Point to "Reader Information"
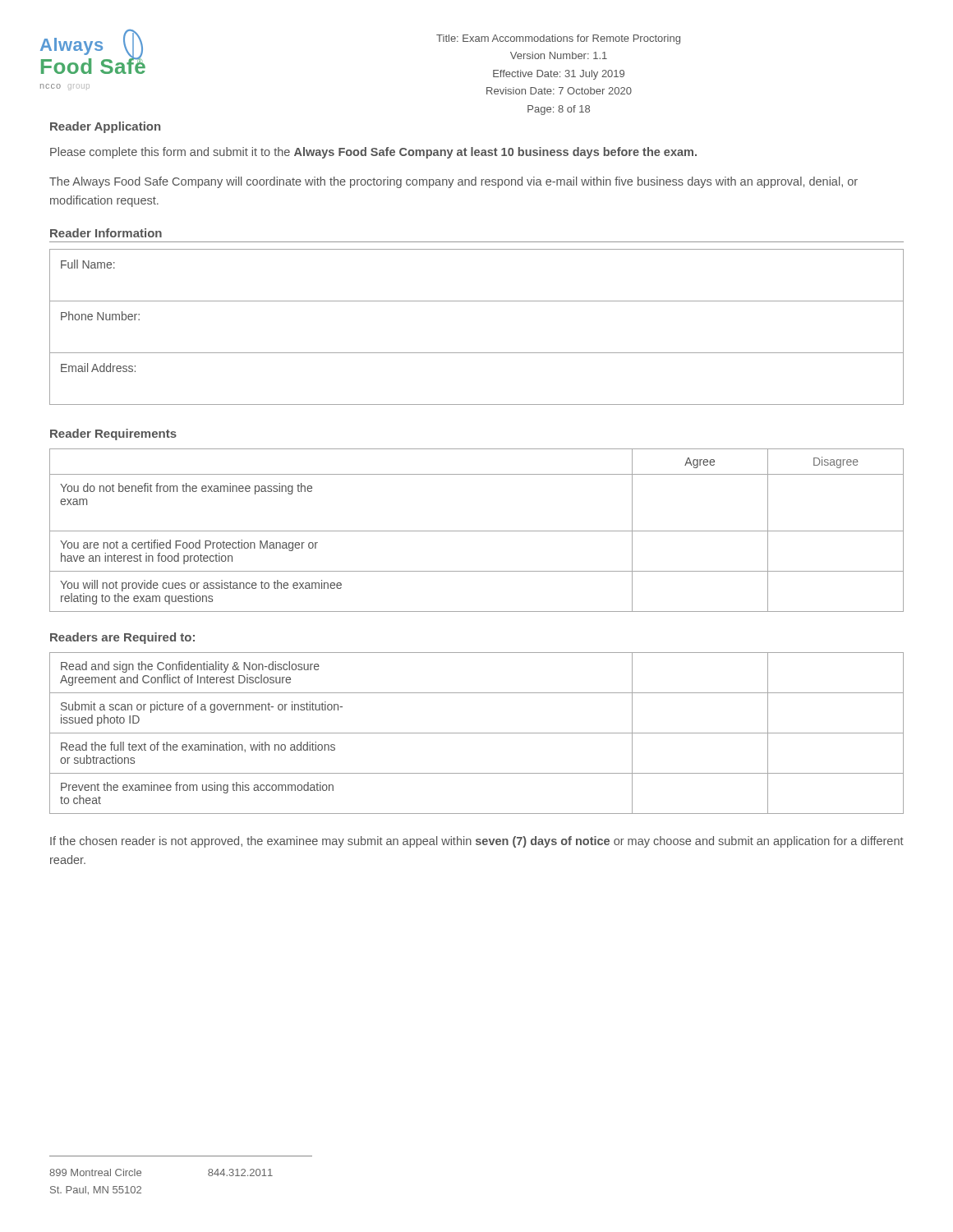Viewport: 953px width, 1232px height. tap(106, 233)
